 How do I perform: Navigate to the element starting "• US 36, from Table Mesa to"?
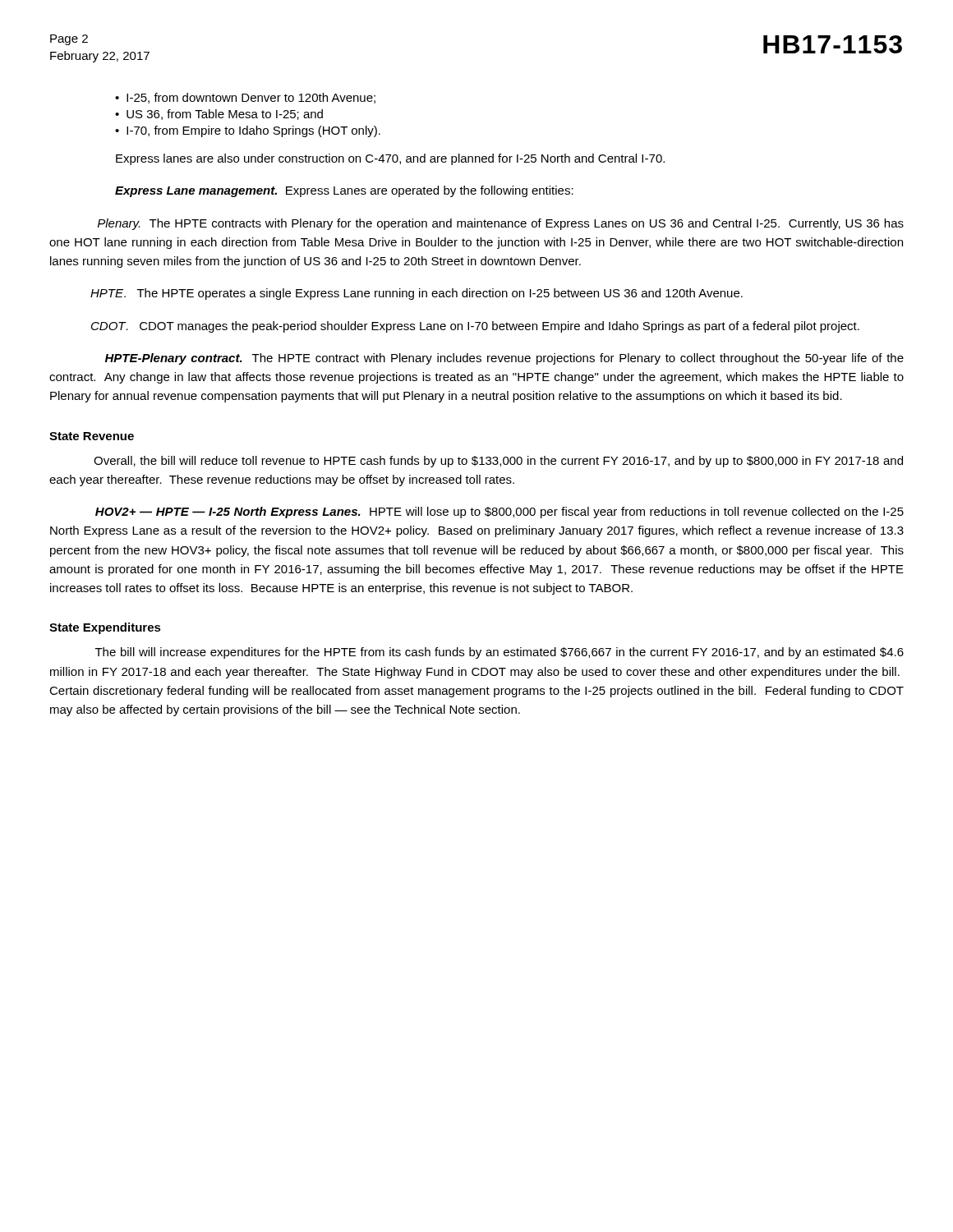[219, 114]
